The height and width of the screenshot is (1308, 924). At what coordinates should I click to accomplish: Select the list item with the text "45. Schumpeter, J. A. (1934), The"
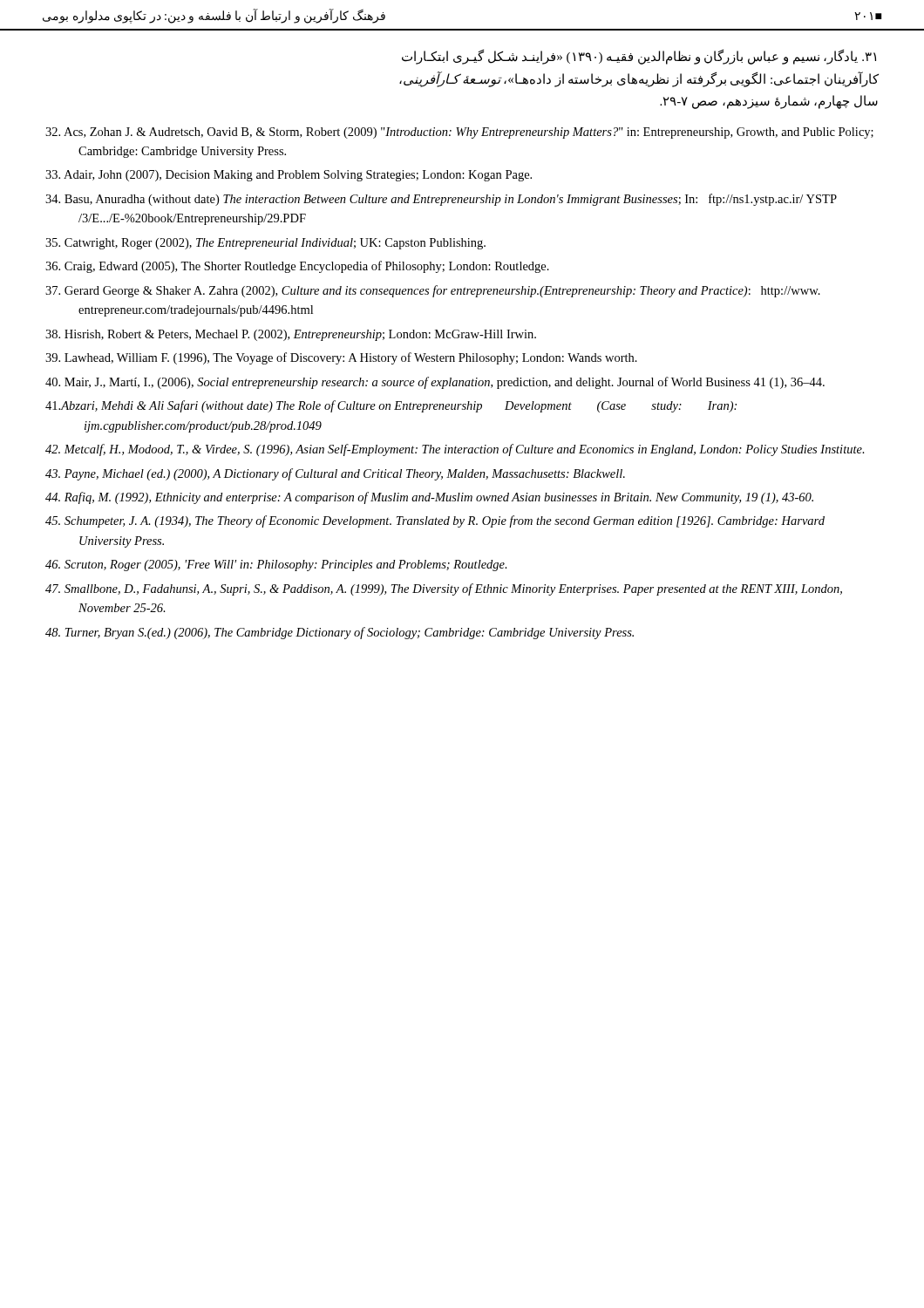435,531
